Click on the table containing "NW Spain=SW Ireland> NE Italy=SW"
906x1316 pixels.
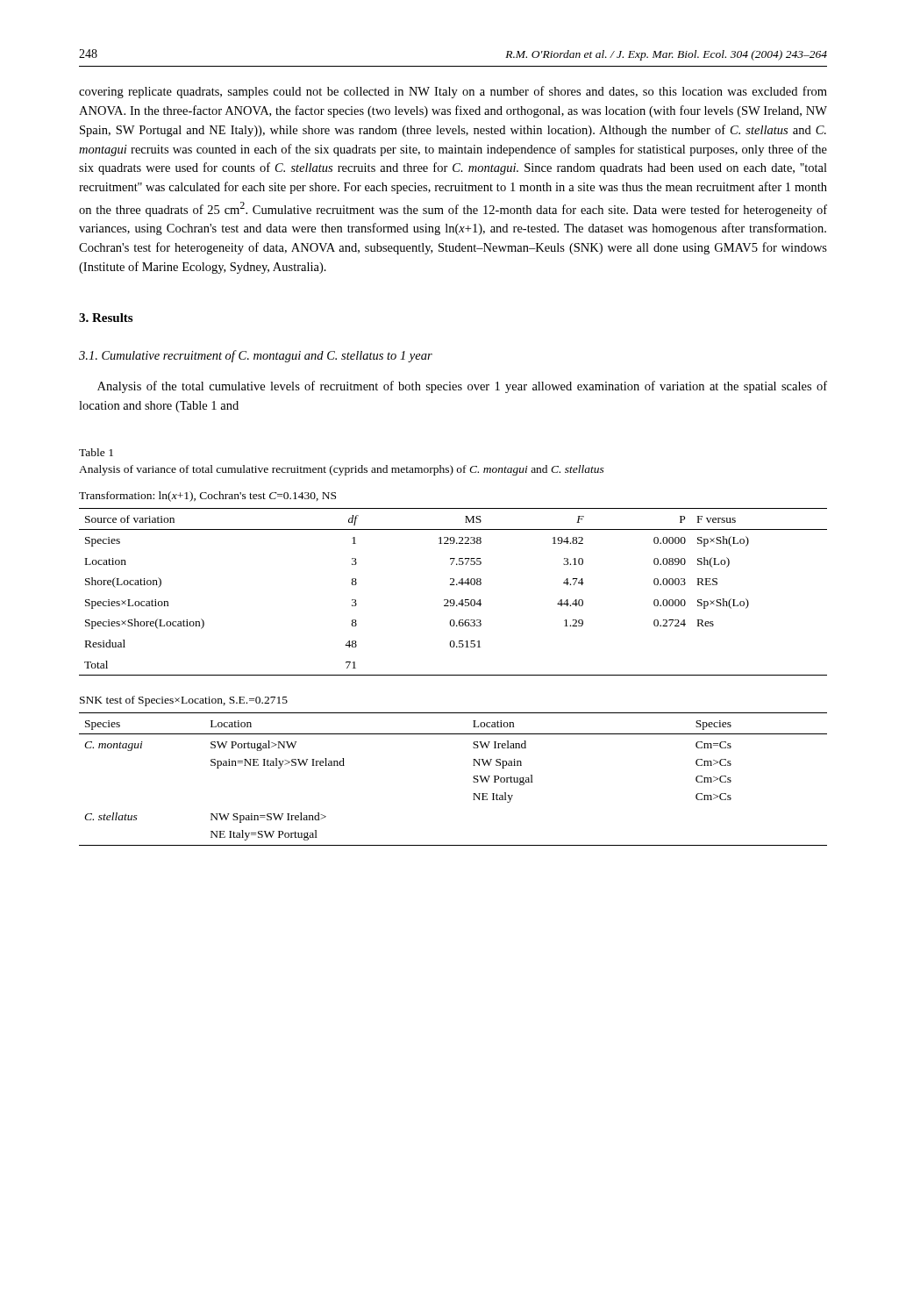click(453, 779)
